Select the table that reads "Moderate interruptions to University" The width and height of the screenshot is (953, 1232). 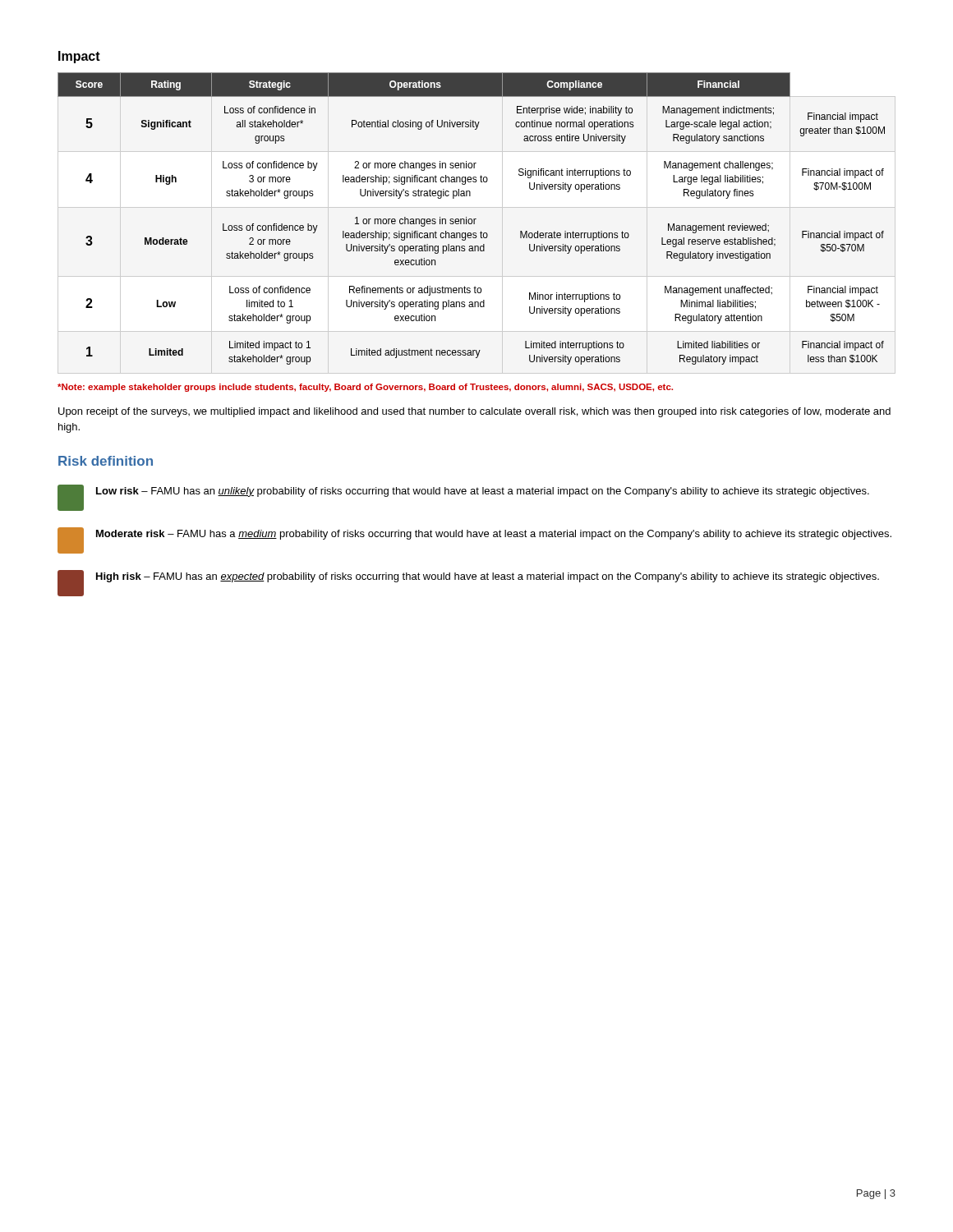click(476, 223)
